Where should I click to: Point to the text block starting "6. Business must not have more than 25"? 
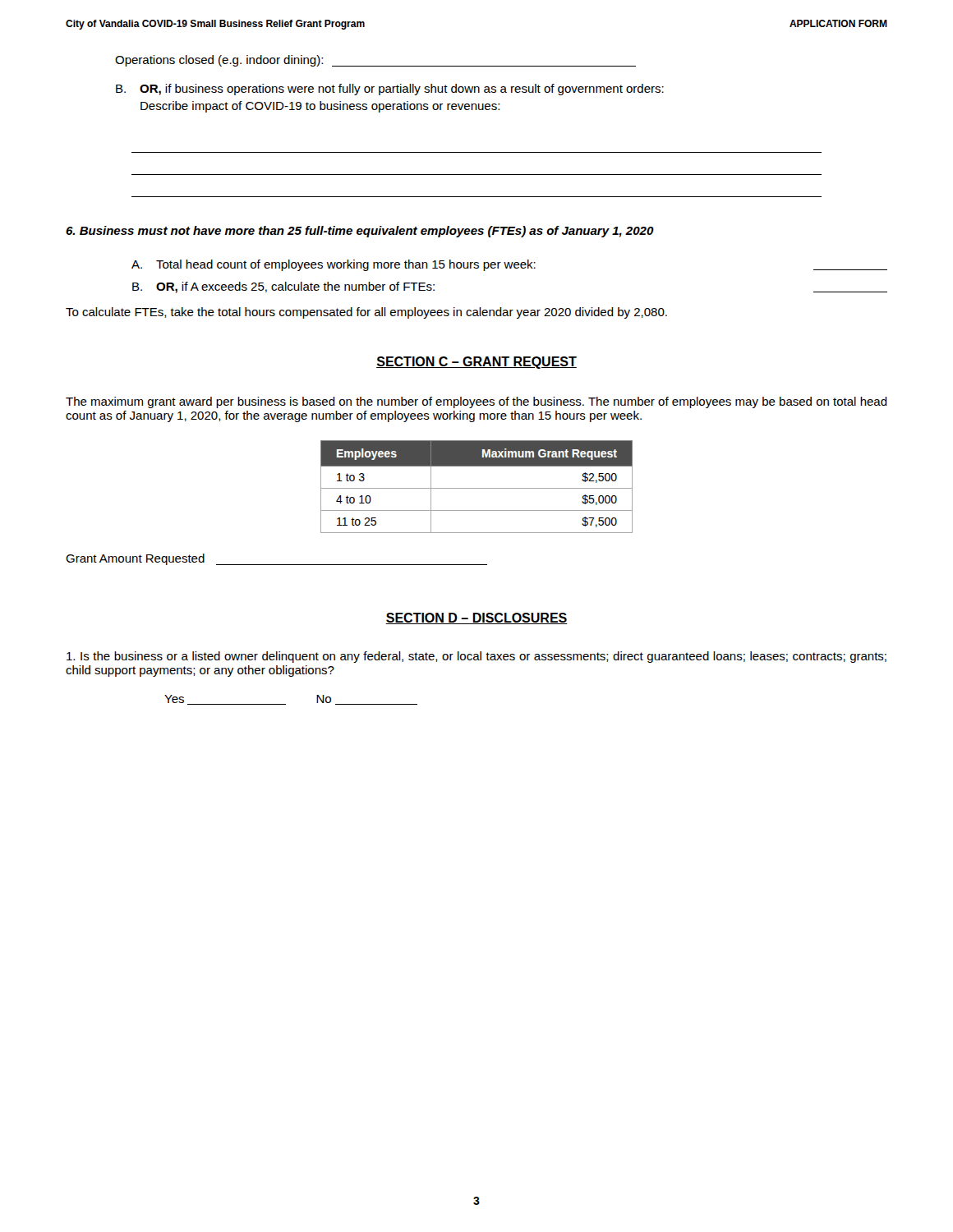pos(360,230)
